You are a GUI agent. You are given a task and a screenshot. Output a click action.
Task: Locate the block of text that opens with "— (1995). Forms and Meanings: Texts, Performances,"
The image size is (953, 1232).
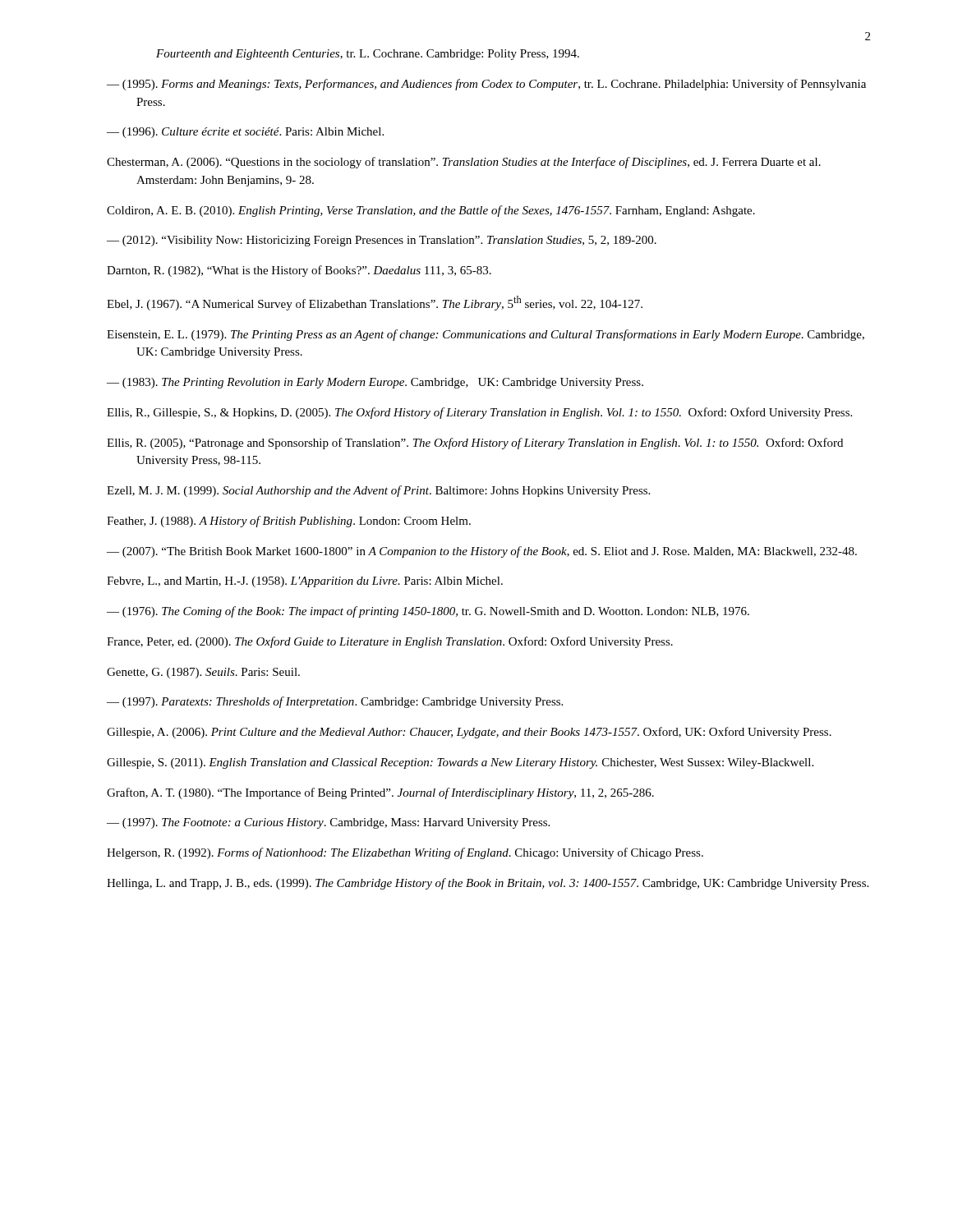(x=489, y=93)
